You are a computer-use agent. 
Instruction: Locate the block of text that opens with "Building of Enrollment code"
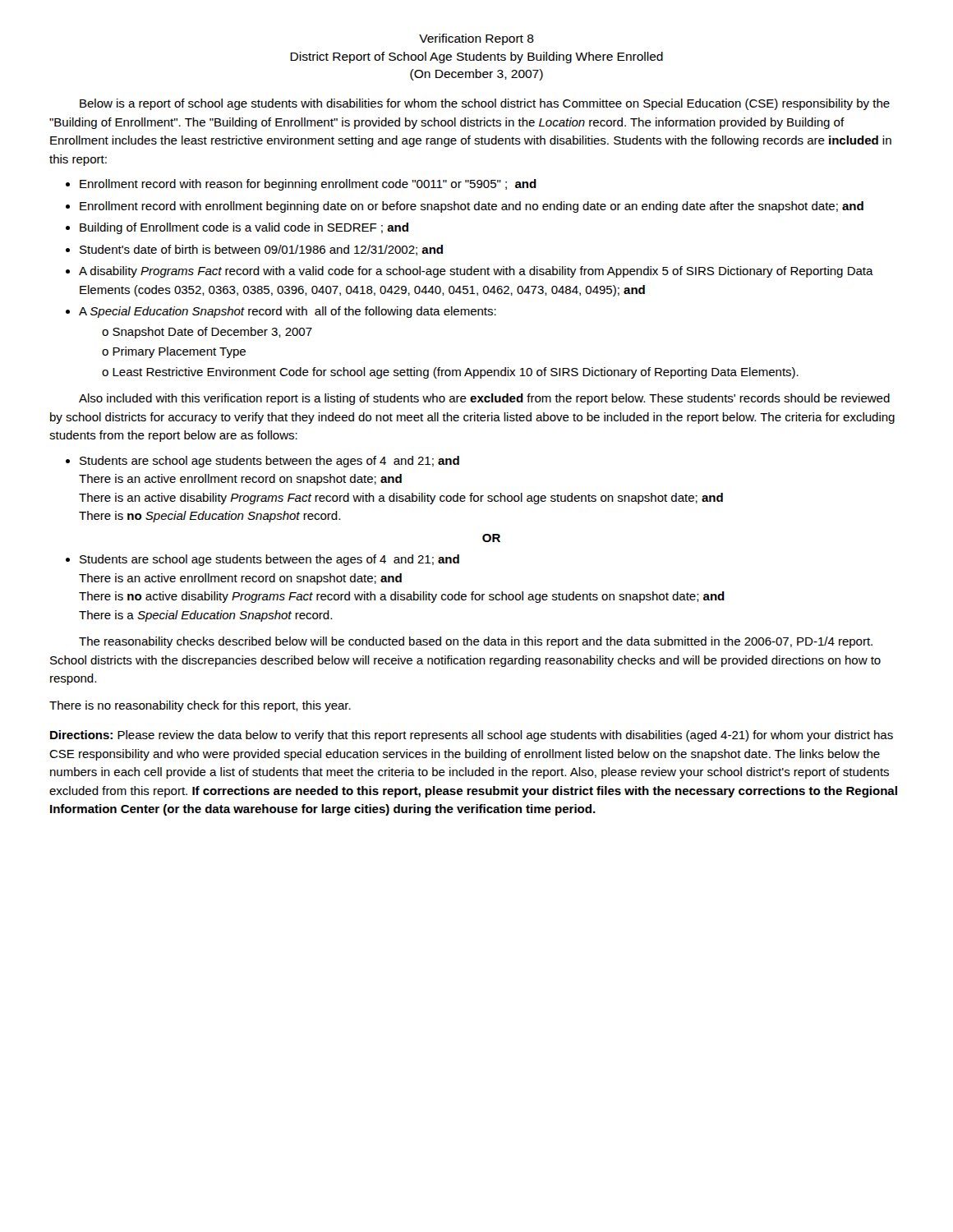coord(244,227)
